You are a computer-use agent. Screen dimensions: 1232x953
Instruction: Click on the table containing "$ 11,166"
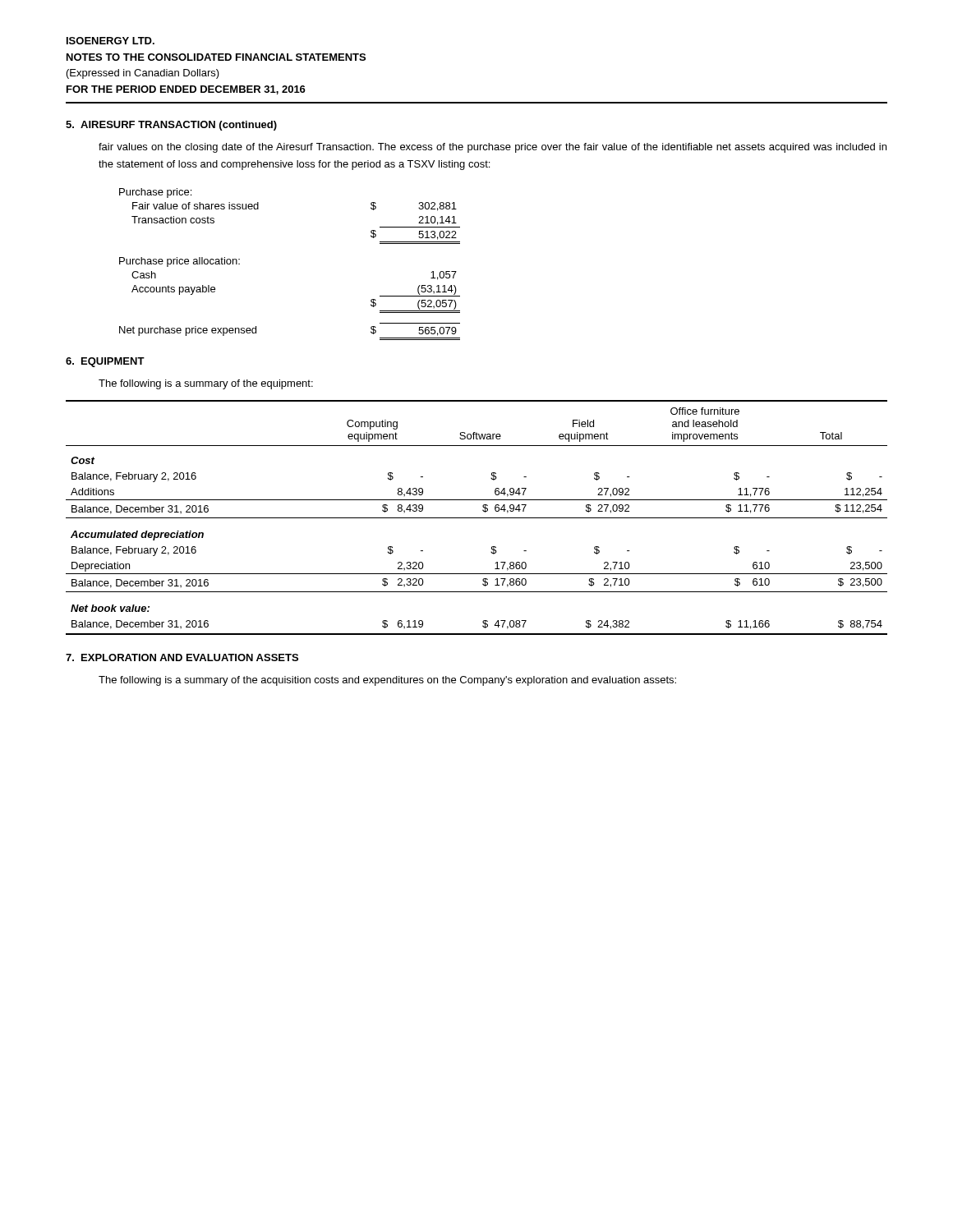click(476, 518)
